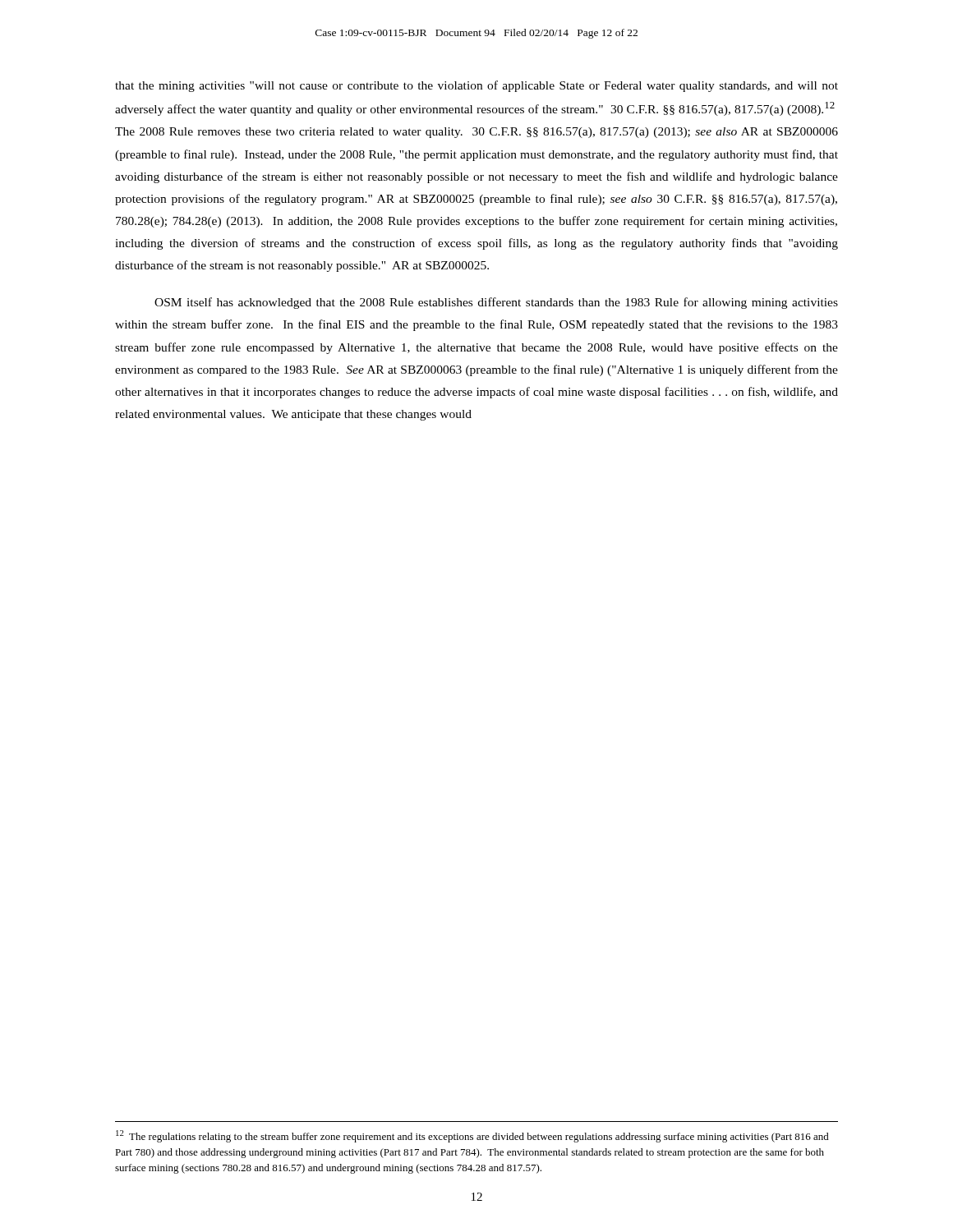Where is the passage that starts "12 The regulations relating to the stream"?
953x1232 pixels.
(x=472, y=1151)
